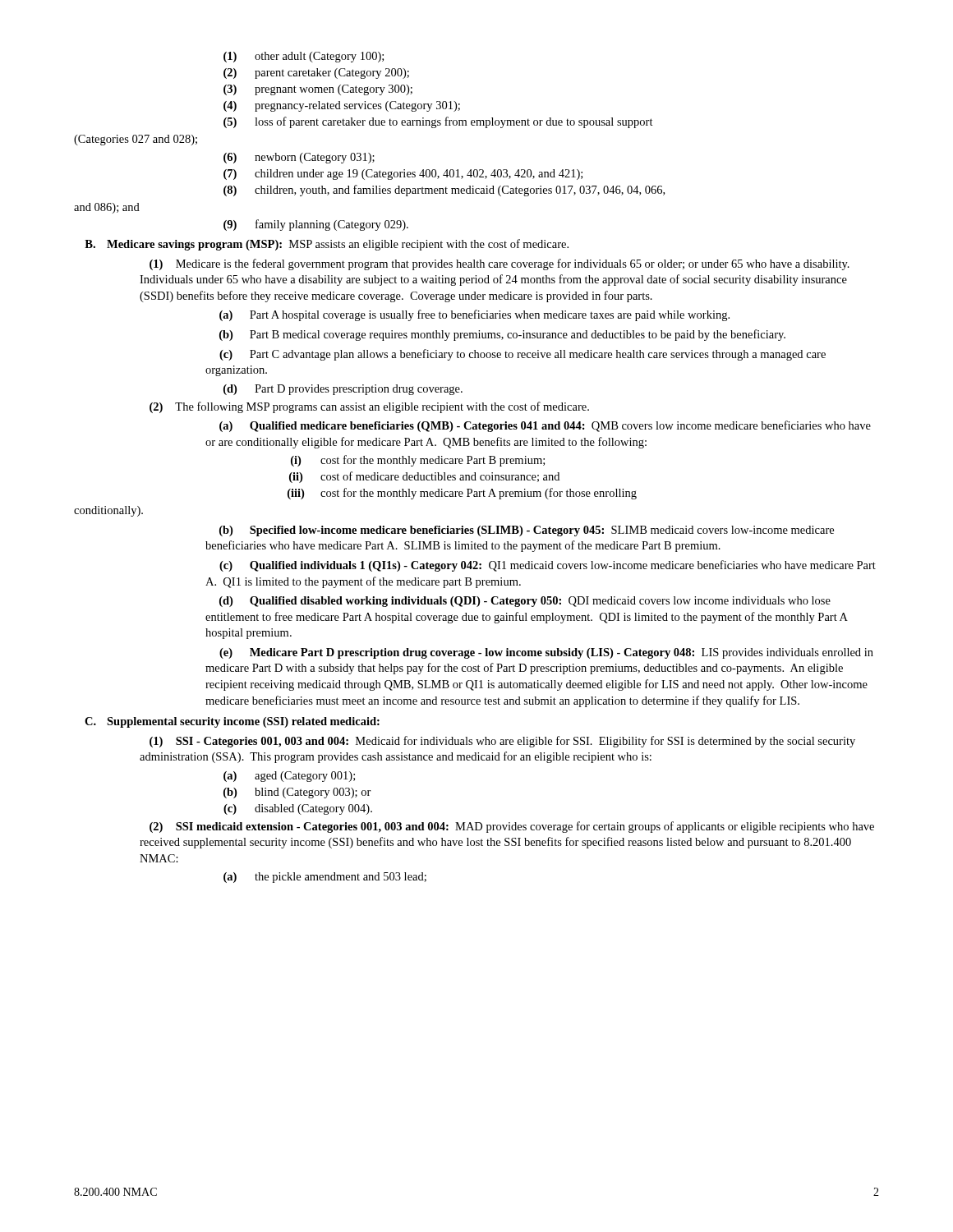Find the block on this page that starts "(a) Part A"
Viewport: 953px width, 1232px height.
(468, 316)
